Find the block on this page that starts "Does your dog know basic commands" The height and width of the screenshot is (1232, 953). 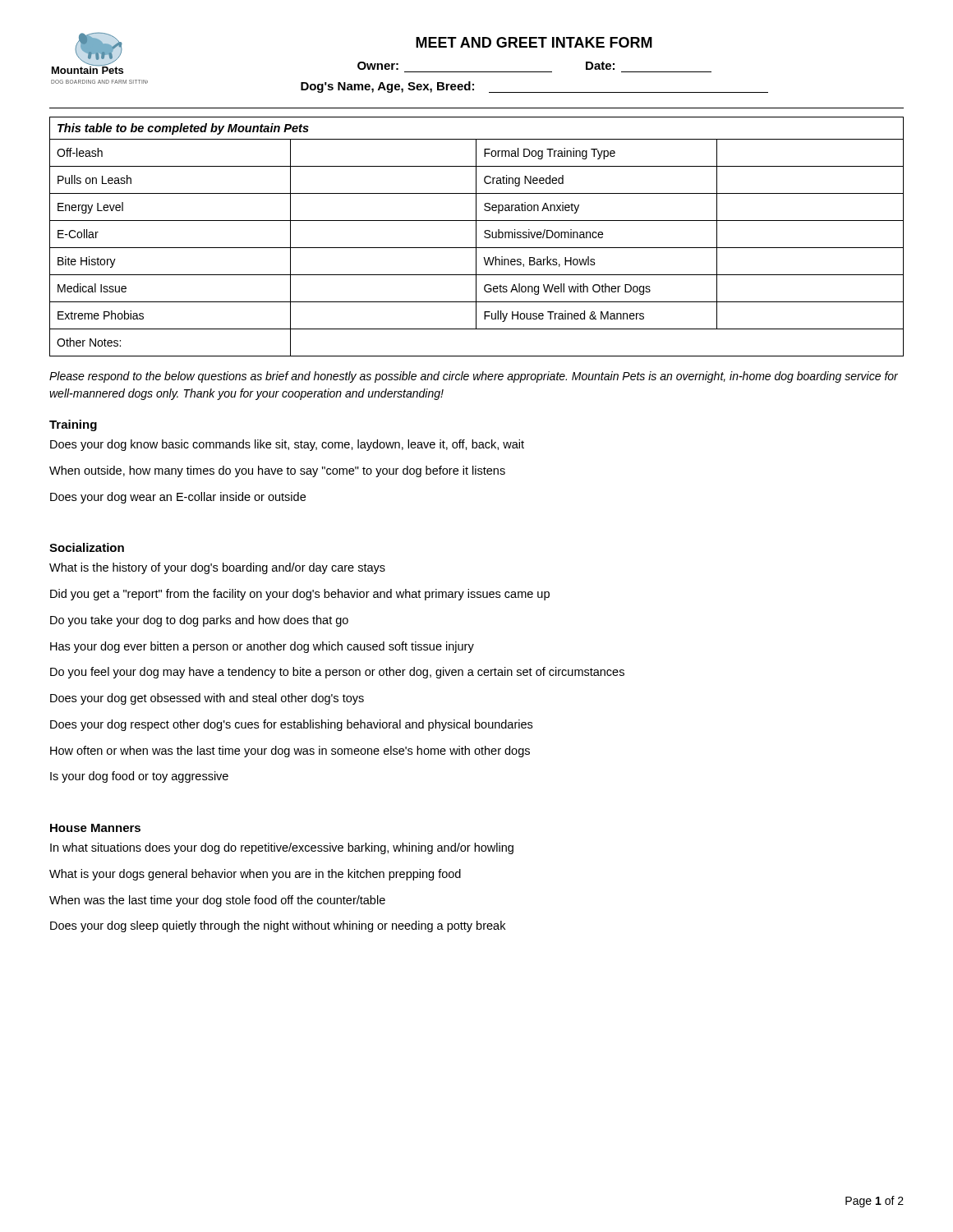click(x=287, y=444)
